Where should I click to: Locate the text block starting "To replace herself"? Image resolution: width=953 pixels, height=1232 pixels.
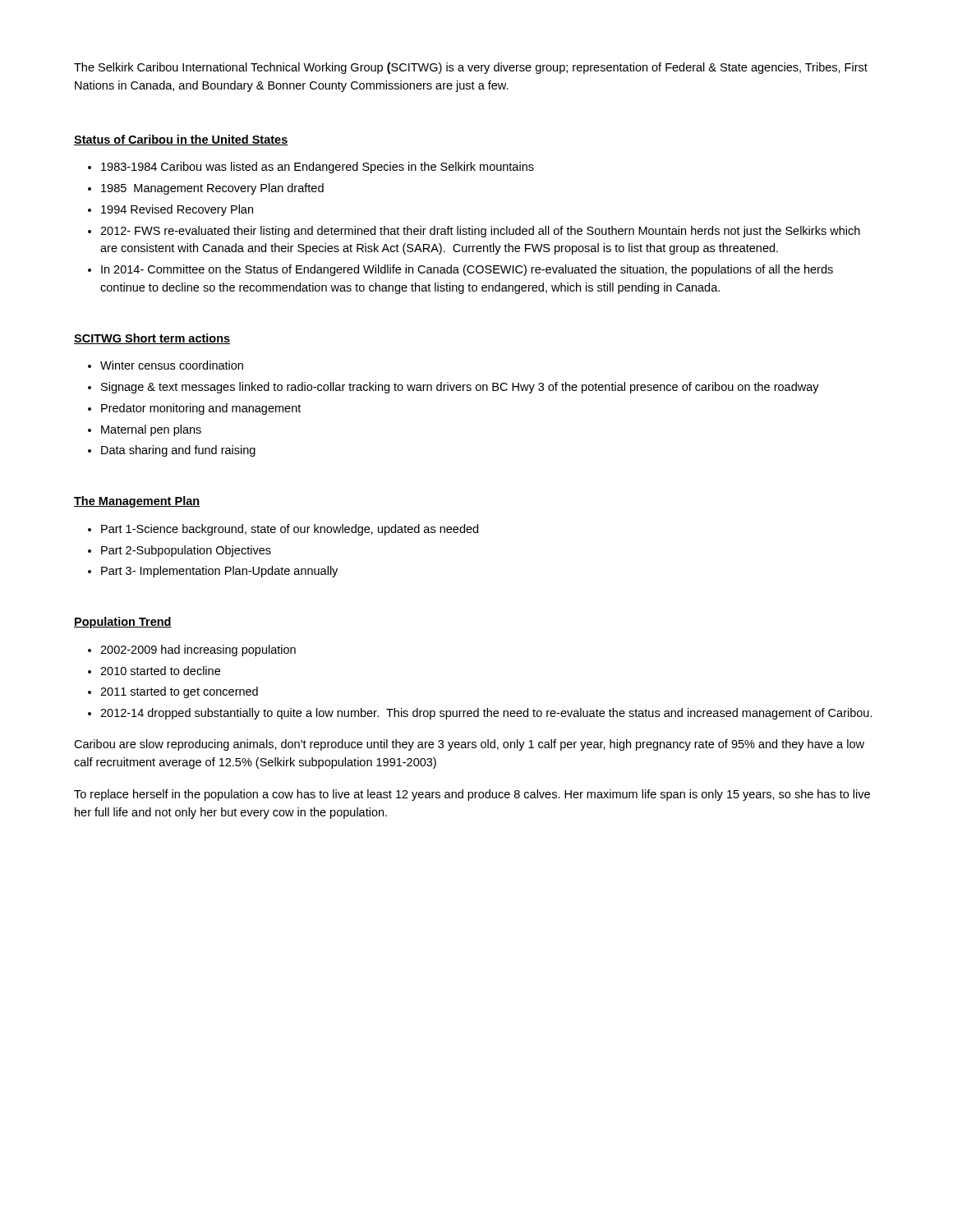(472, 803)
